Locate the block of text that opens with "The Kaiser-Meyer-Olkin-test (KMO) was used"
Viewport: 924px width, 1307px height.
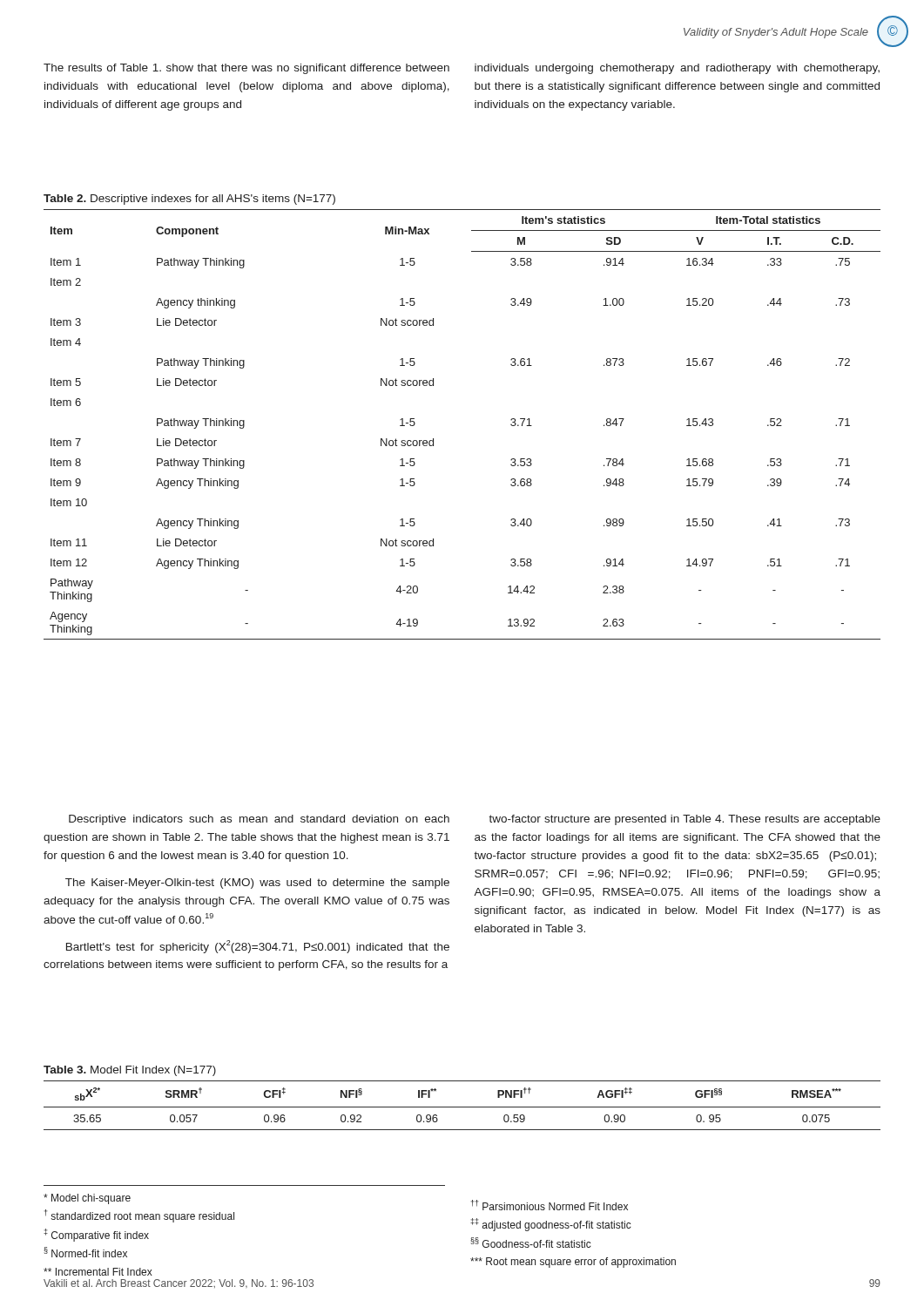[x=247, y=900]
